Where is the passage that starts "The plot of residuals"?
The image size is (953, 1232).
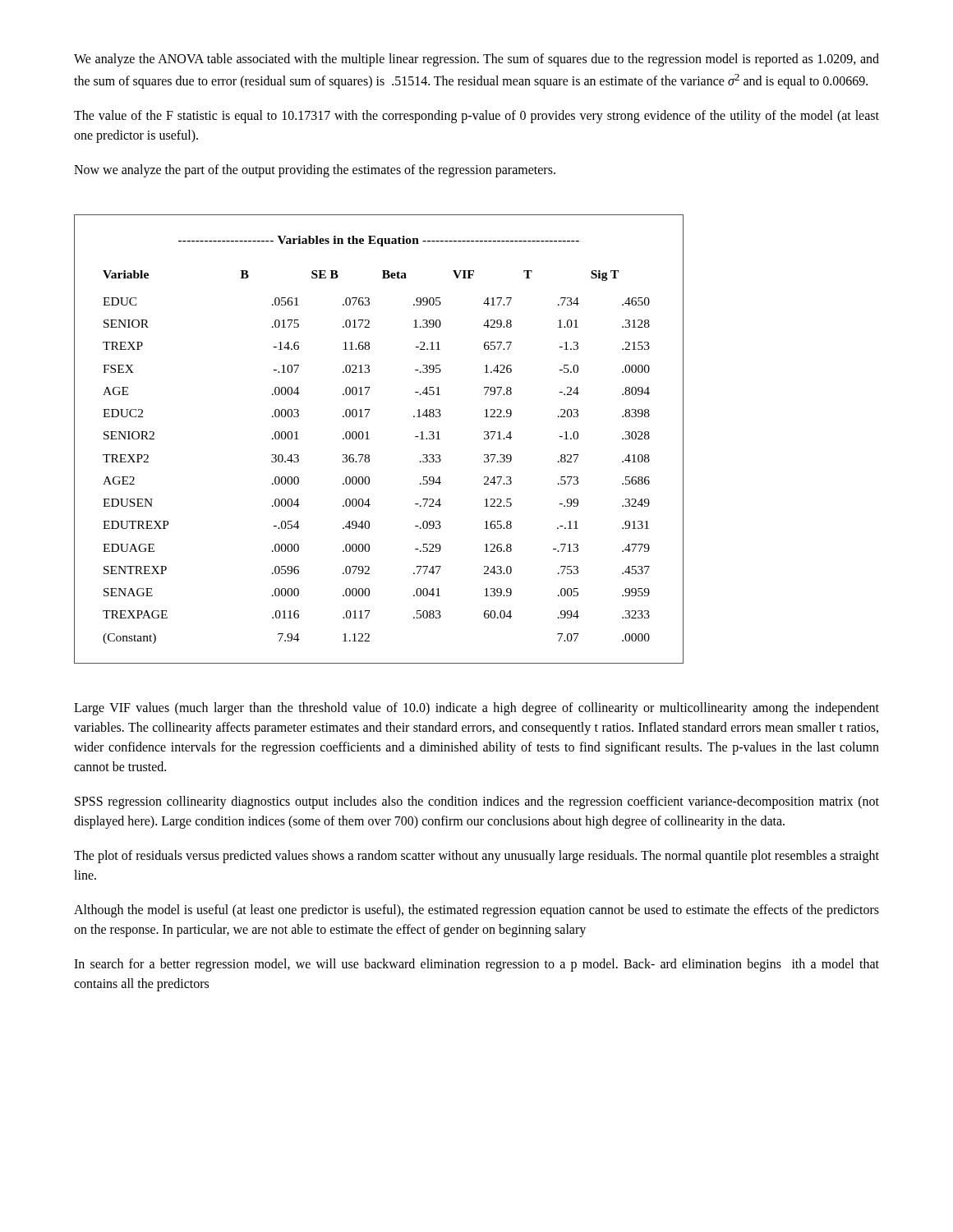(x=476, y=865)
